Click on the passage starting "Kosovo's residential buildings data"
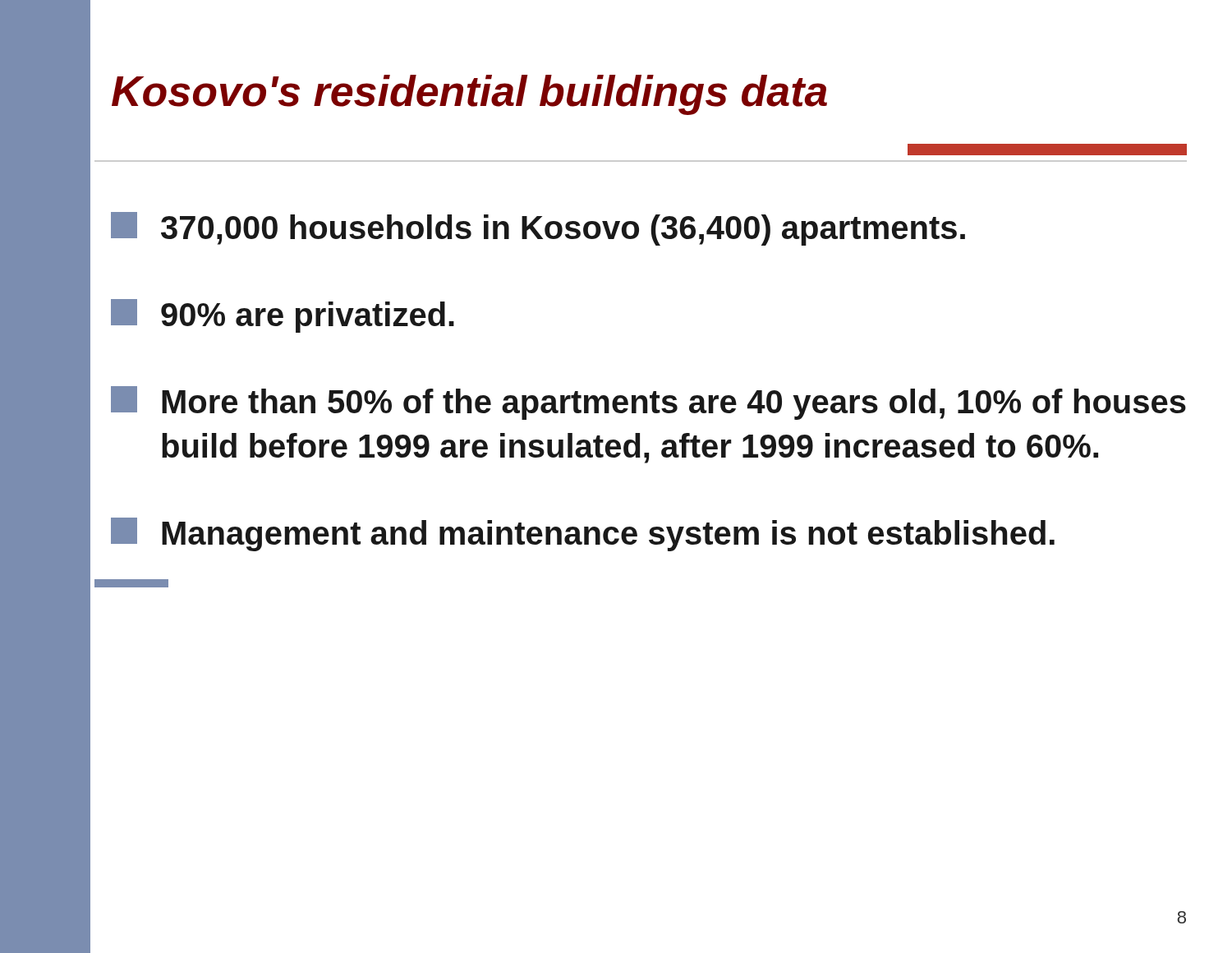Screen dimensions: 953x1232 (x=470, y=91)
